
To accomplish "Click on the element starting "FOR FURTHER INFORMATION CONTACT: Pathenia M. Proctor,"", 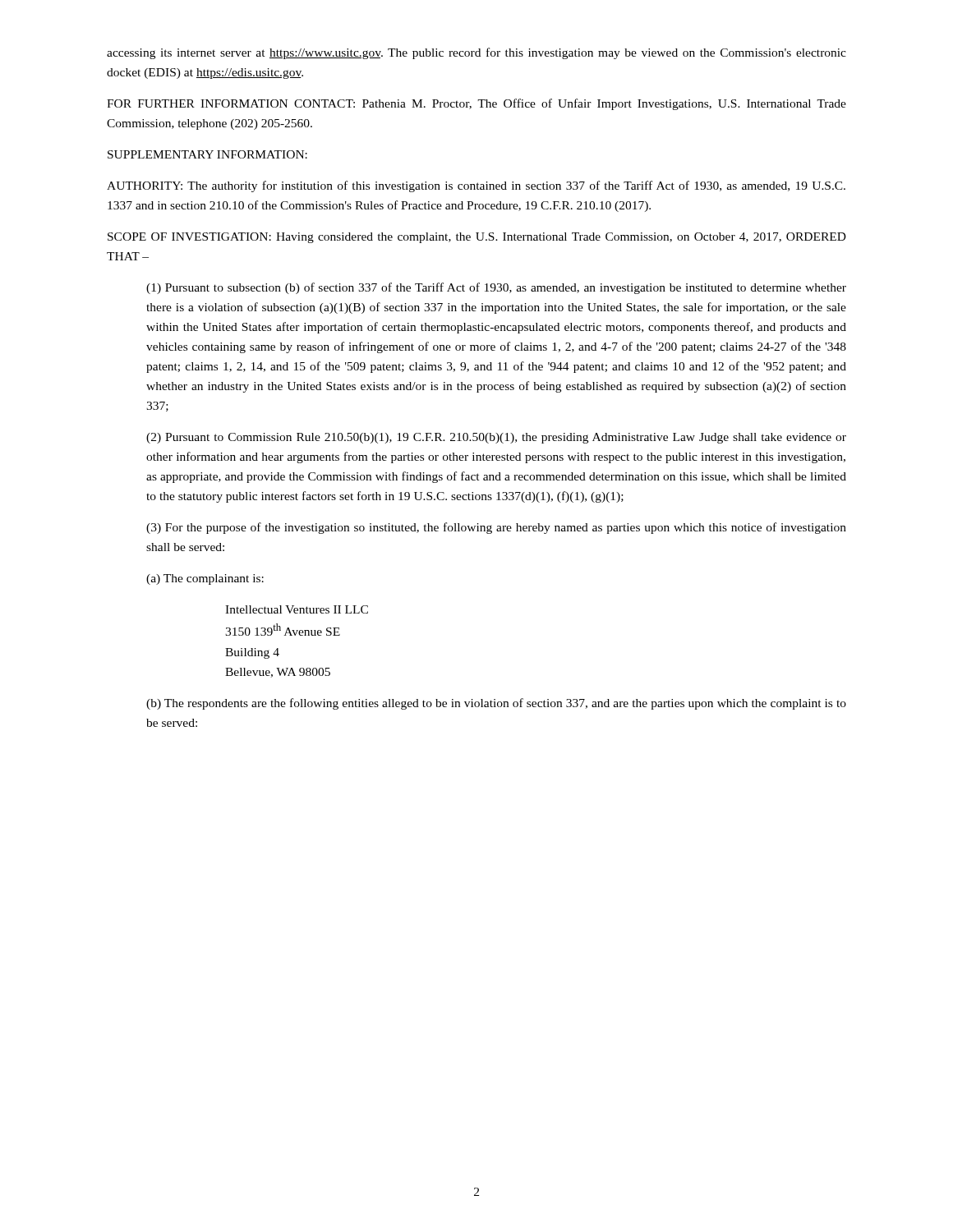I will (476, 113).
